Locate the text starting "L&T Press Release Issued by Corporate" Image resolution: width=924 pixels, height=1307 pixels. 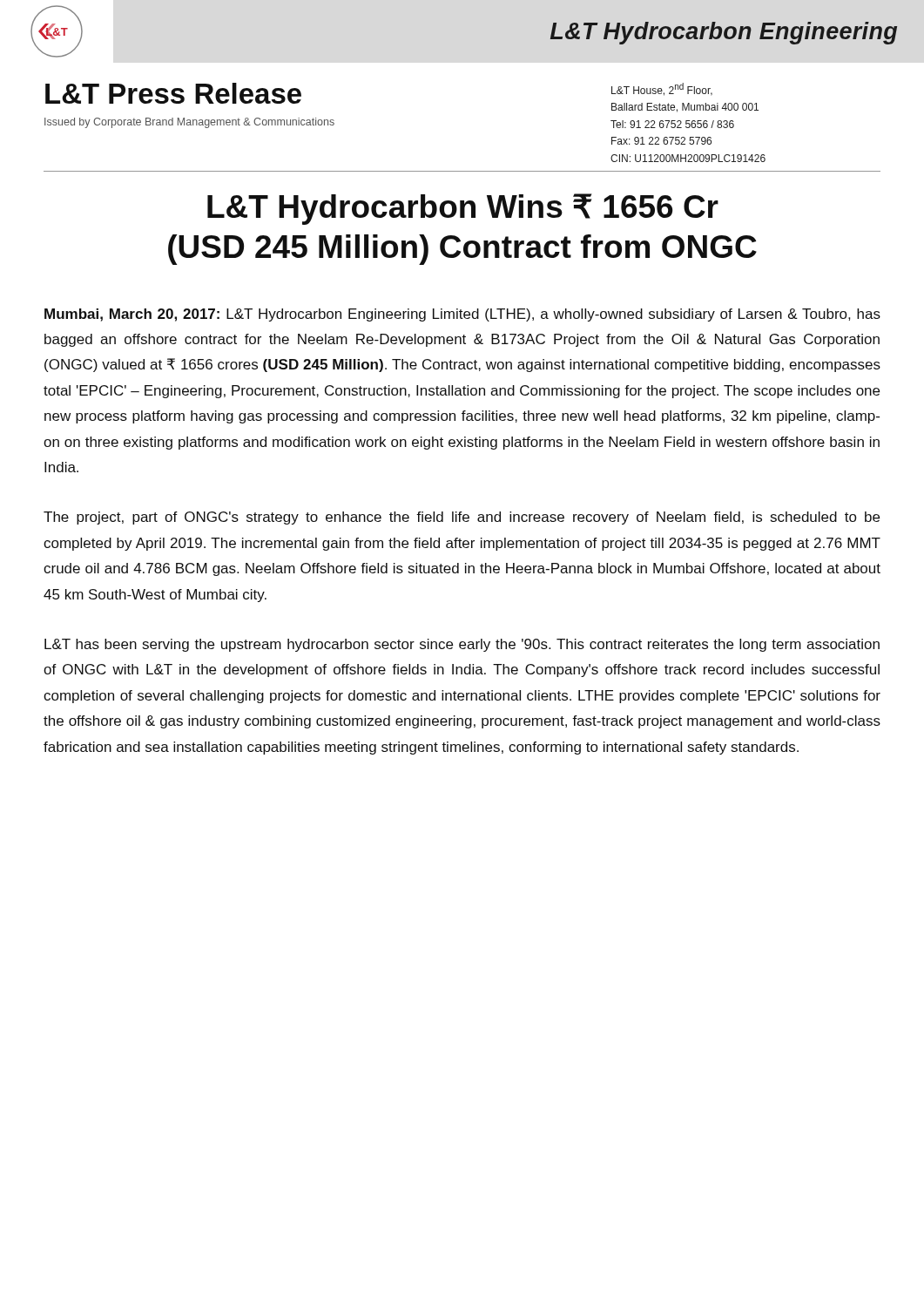pos(235,104)
